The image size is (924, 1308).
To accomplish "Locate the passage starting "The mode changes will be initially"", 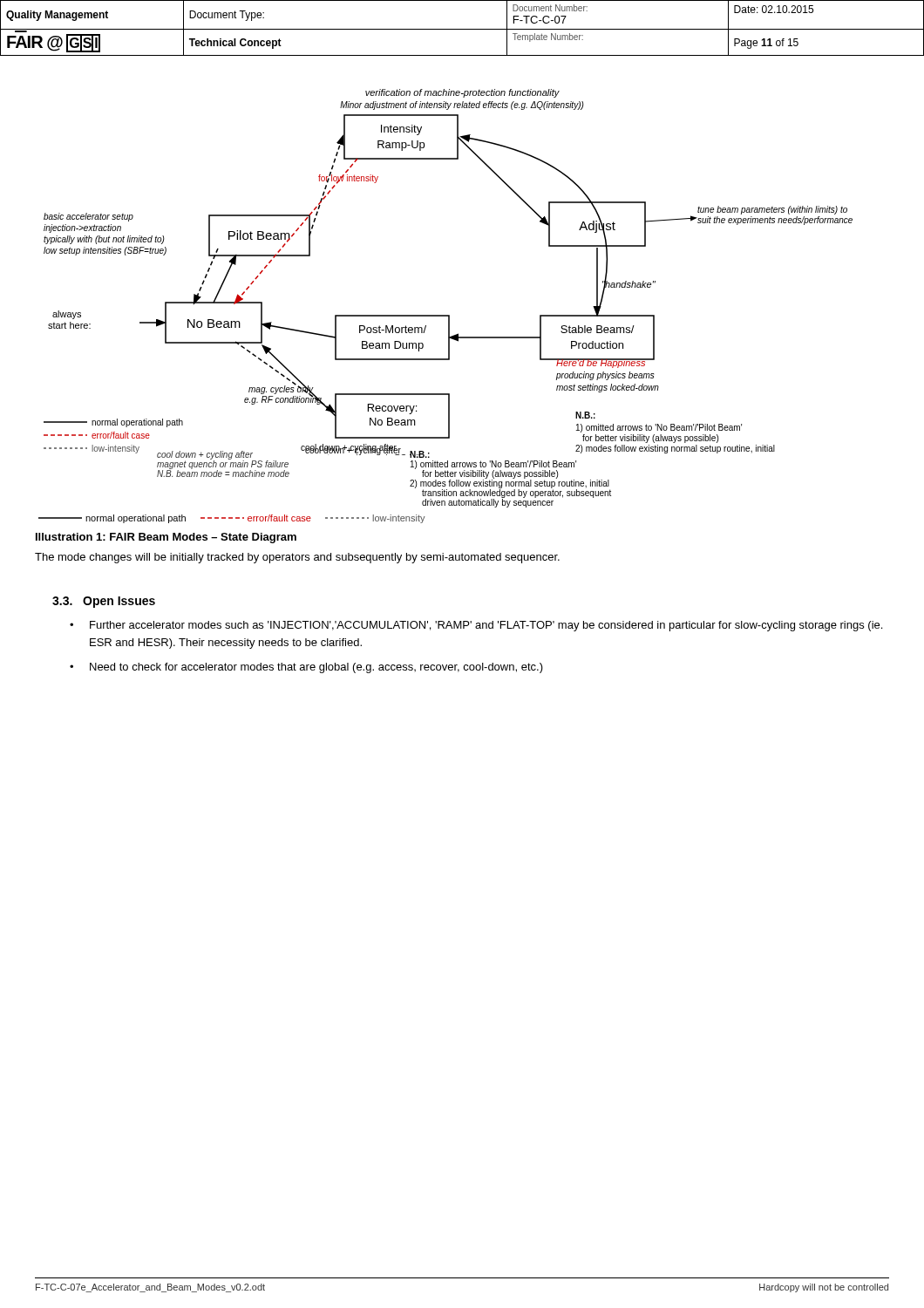I will click(298, 557).
